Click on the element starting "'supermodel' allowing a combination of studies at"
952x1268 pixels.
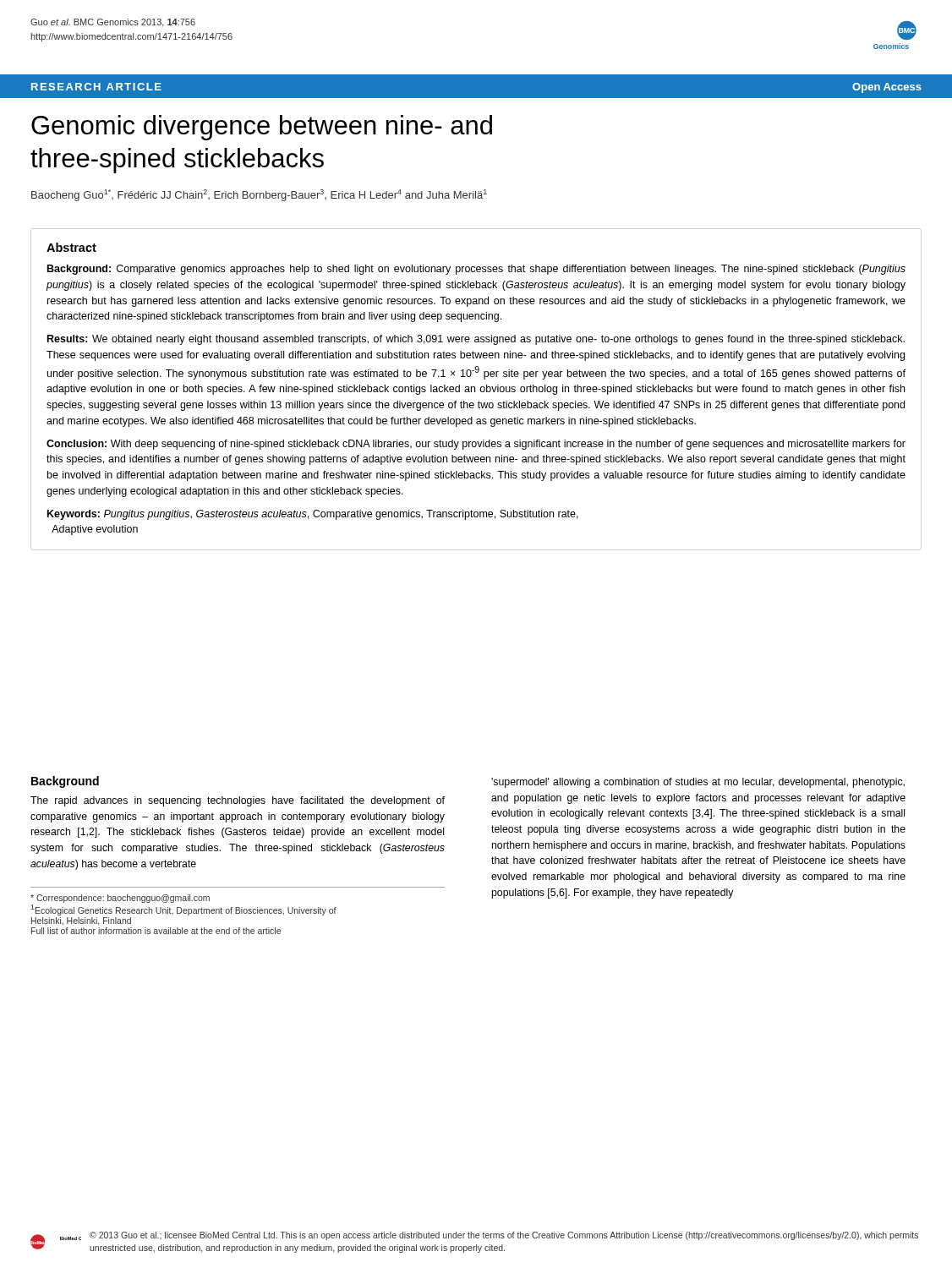(698, 837)
